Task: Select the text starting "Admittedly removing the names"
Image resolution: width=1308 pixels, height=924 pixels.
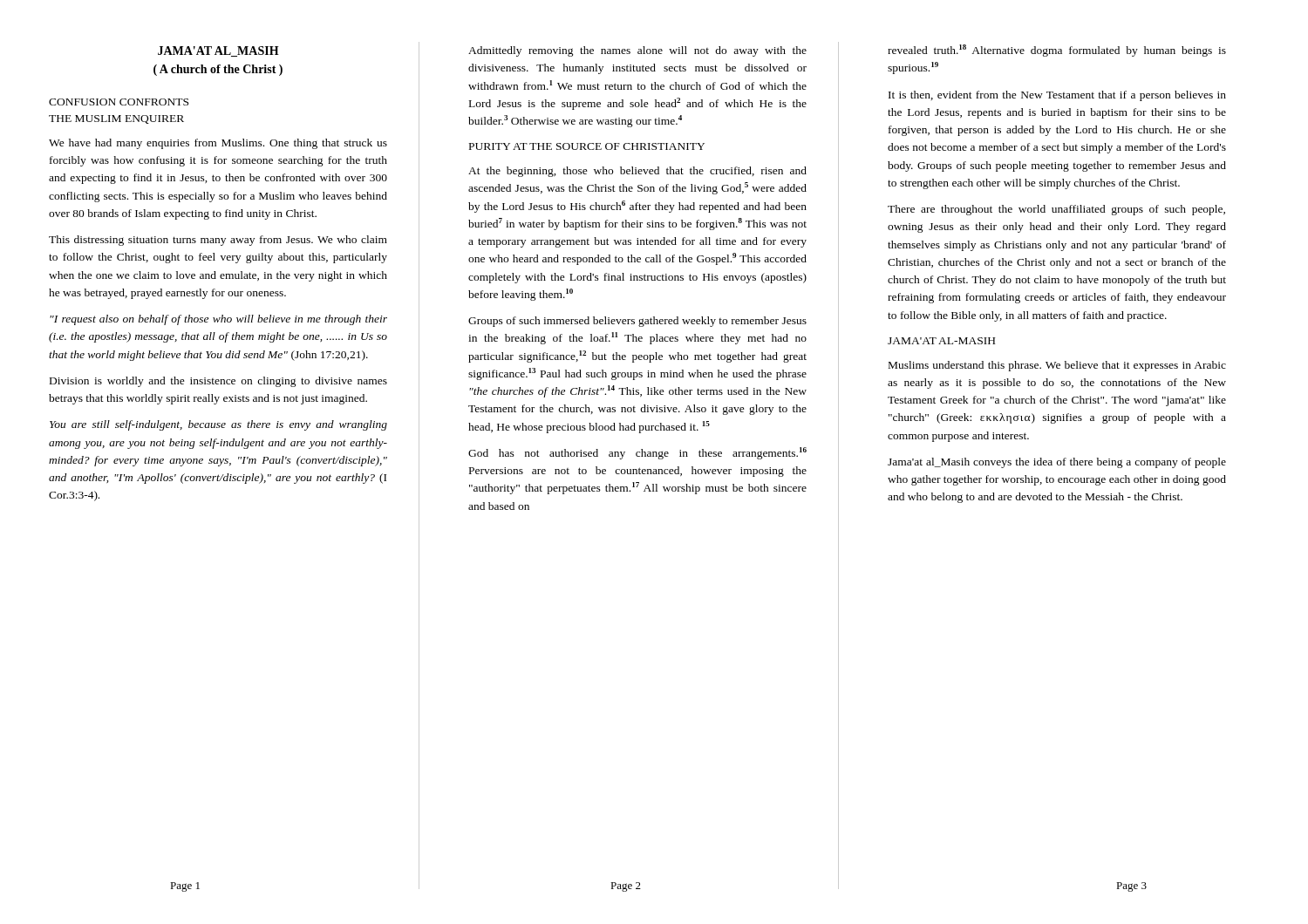Action: tap(637, 86)
